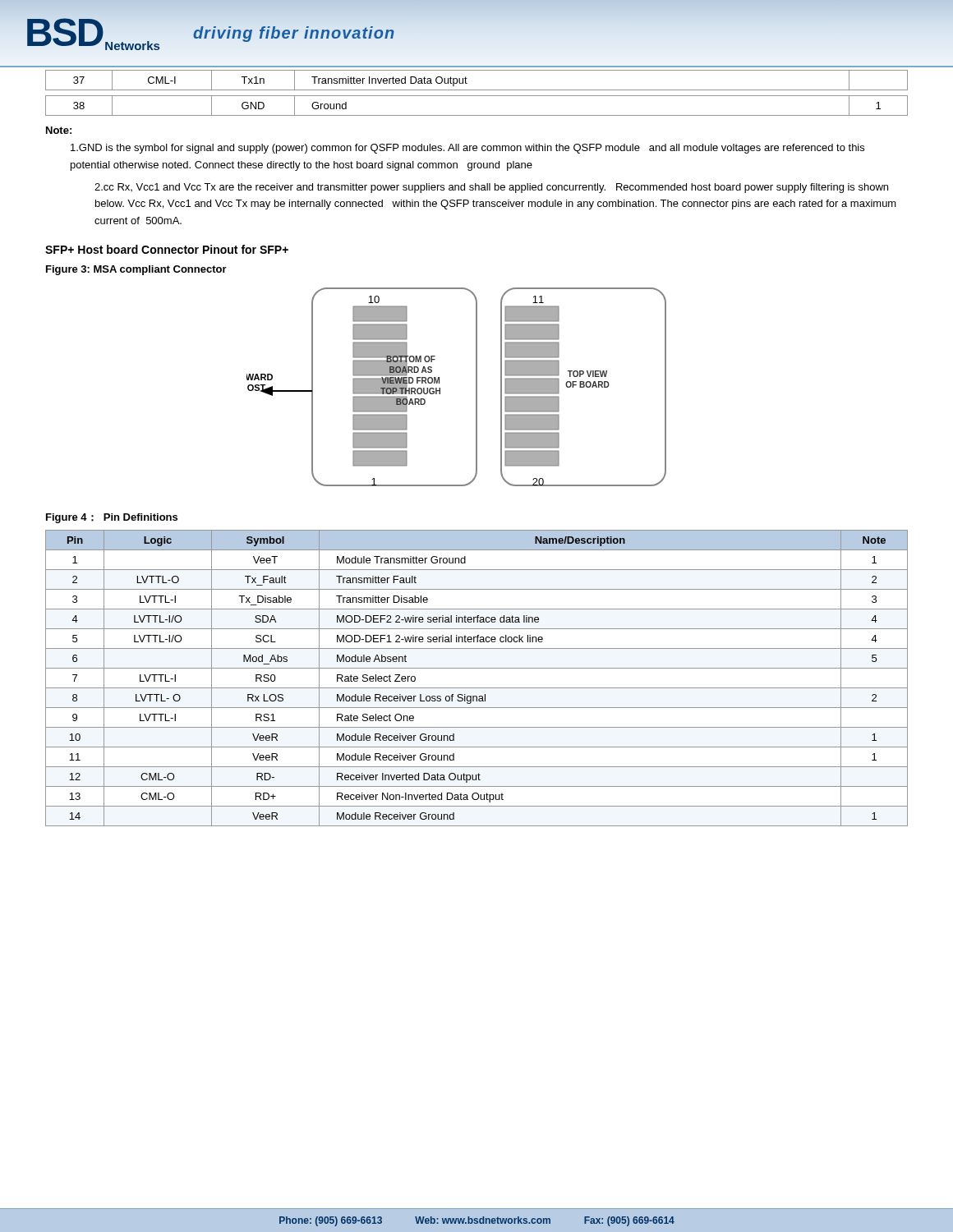Point to the block starting "SFP+ Host board Connector Pinout for"
Image resolution: width=953 pixels, height=1232 pixels.
click(x=167, y=250)
